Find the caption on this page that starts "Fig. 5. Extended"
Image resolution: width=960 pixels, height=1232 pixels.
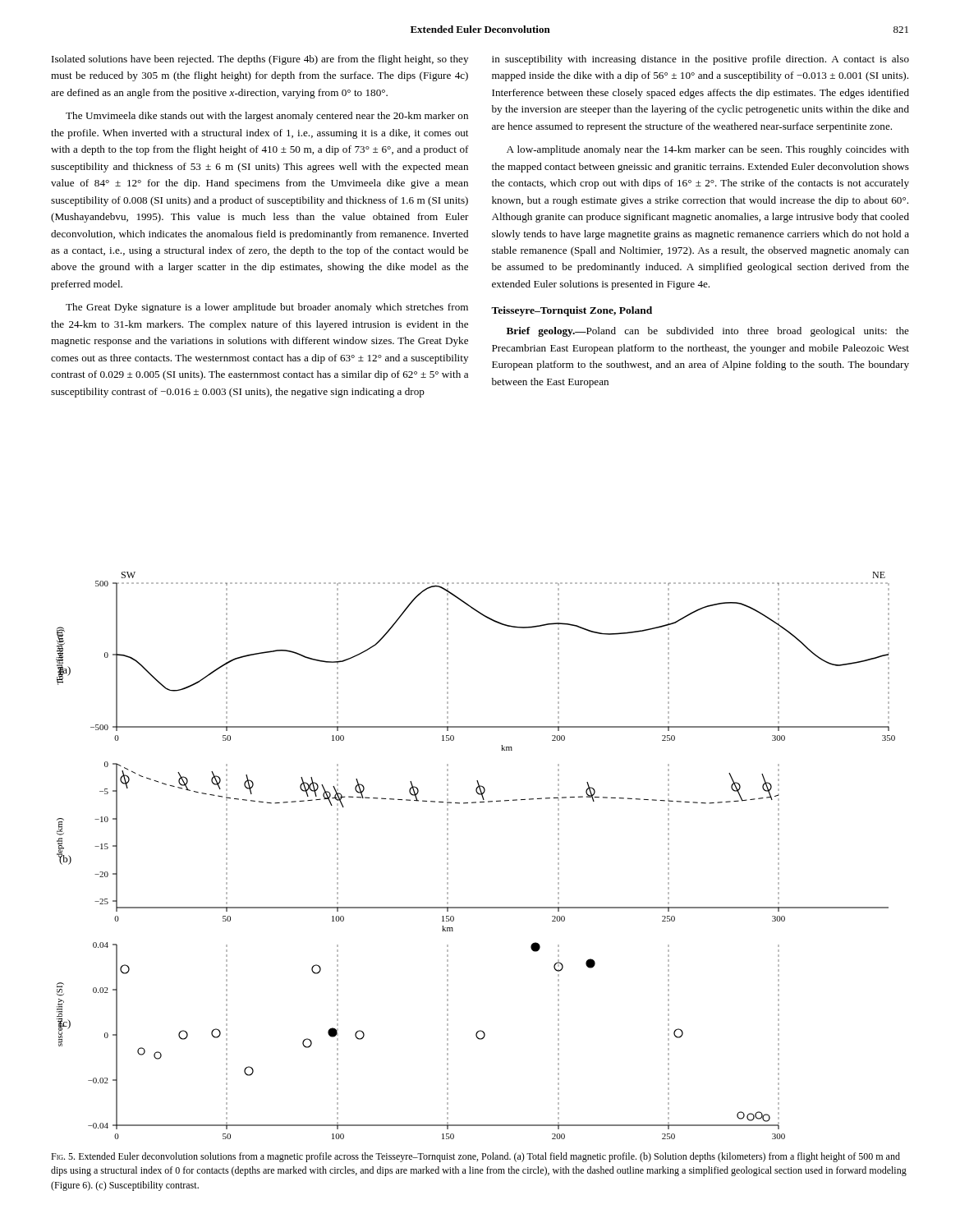(x=479, y=1171)
